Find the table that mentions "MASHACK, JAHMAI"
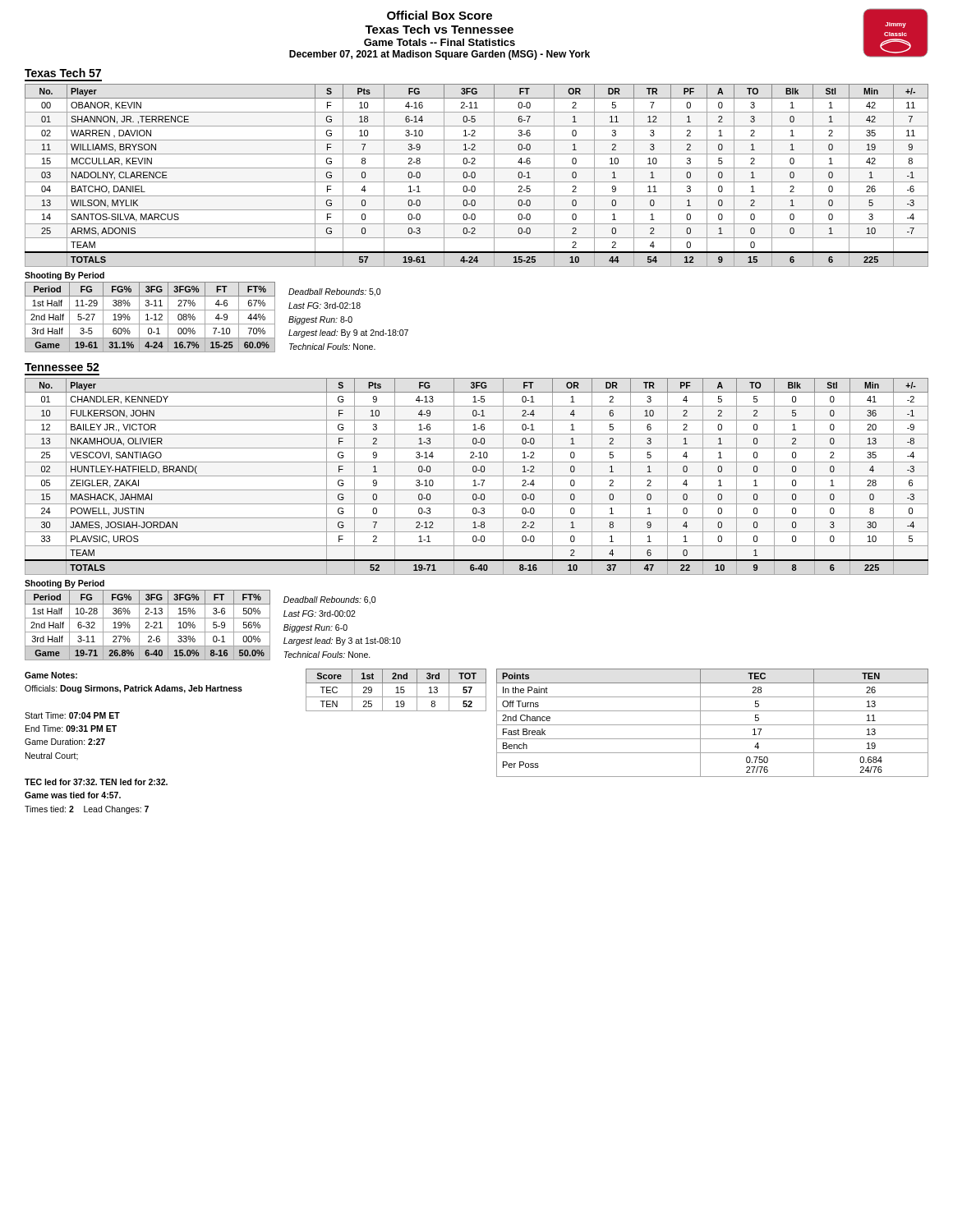This screenshot has height=1232, width=953. pos(476,476)
